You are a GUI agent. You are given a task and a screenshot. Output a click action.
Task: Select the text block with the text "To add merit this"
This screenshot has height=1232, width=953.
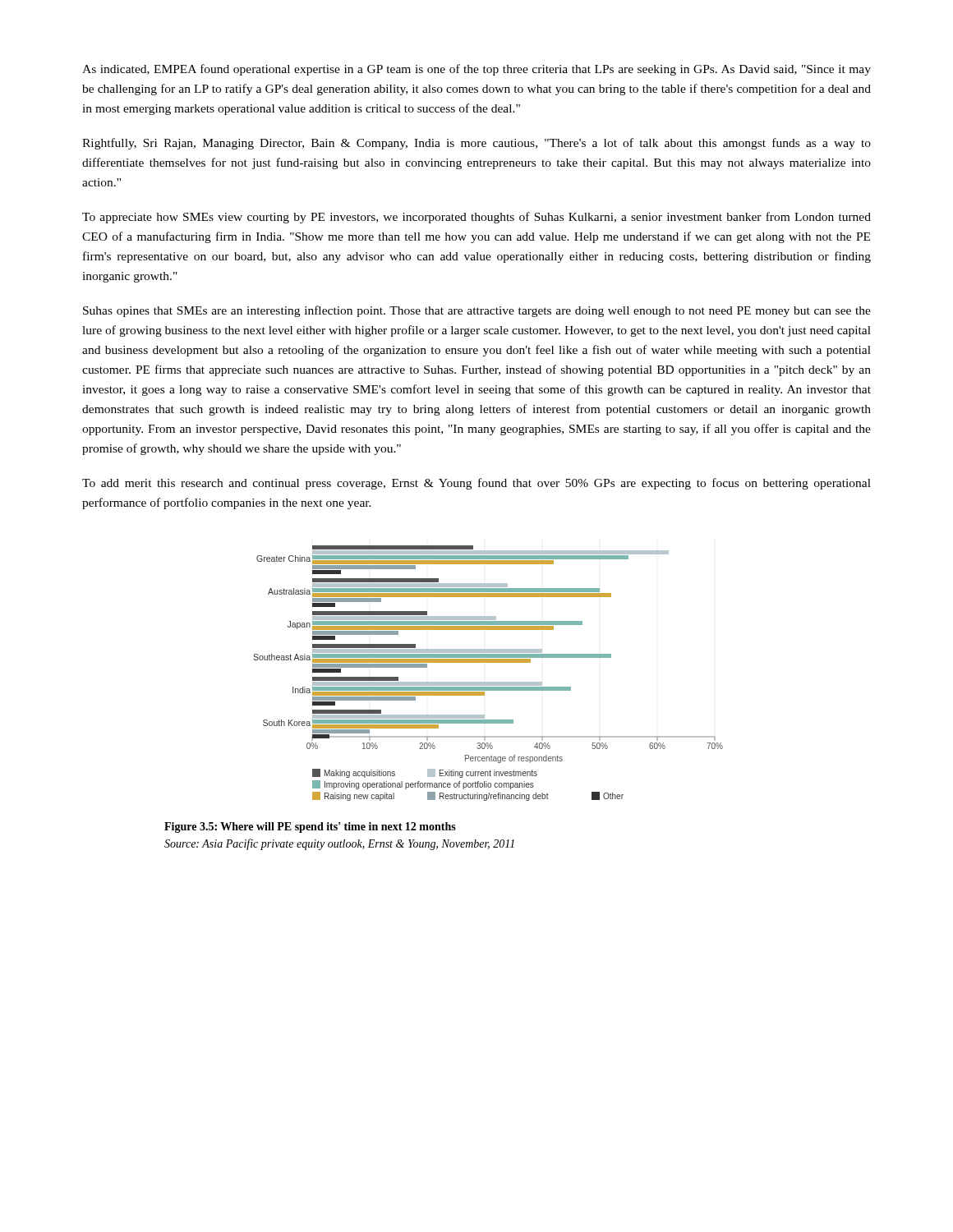pos(476,493)
